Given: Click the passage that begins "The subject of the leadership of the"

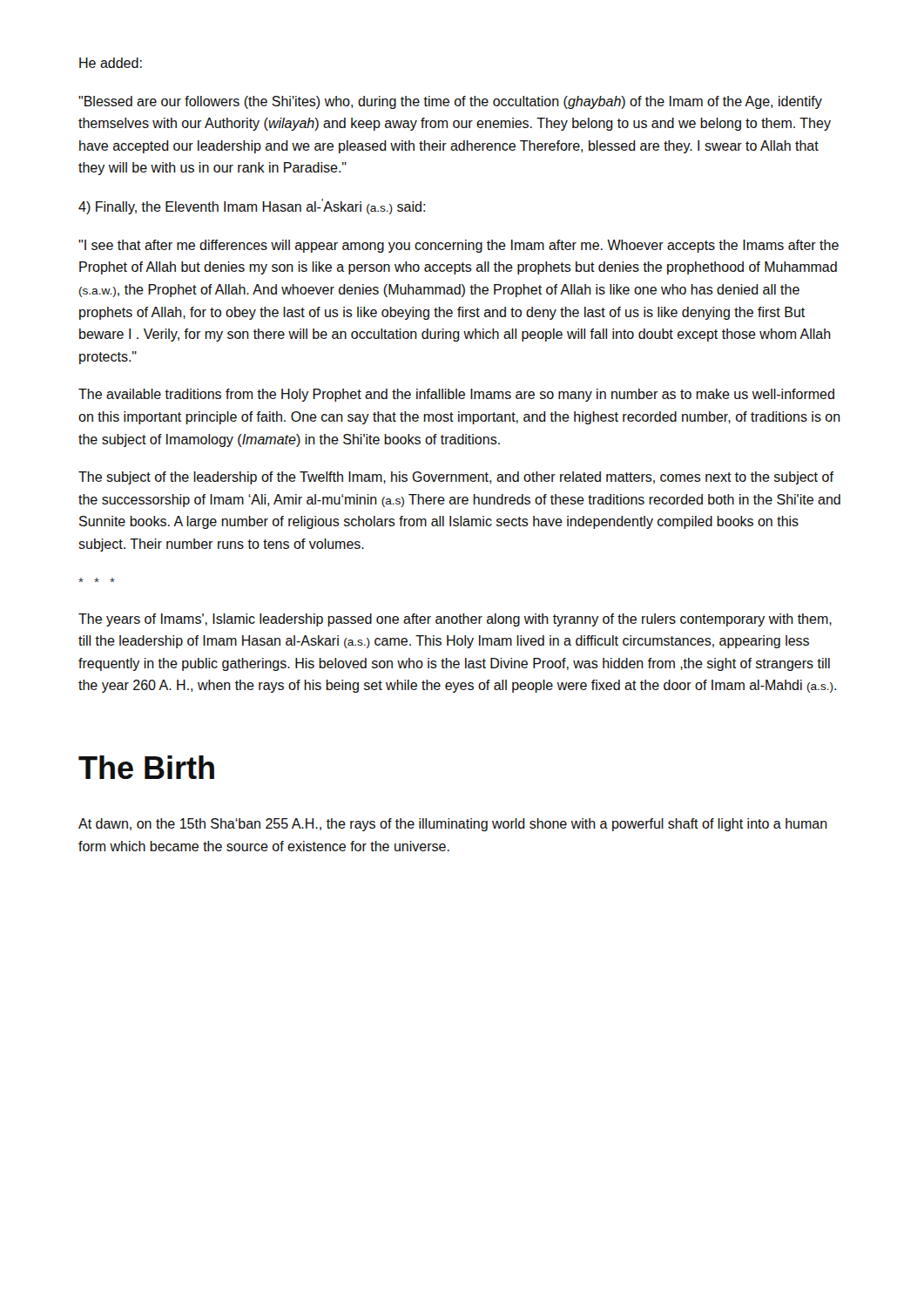Looking at the screenshot, I should 460,511.
